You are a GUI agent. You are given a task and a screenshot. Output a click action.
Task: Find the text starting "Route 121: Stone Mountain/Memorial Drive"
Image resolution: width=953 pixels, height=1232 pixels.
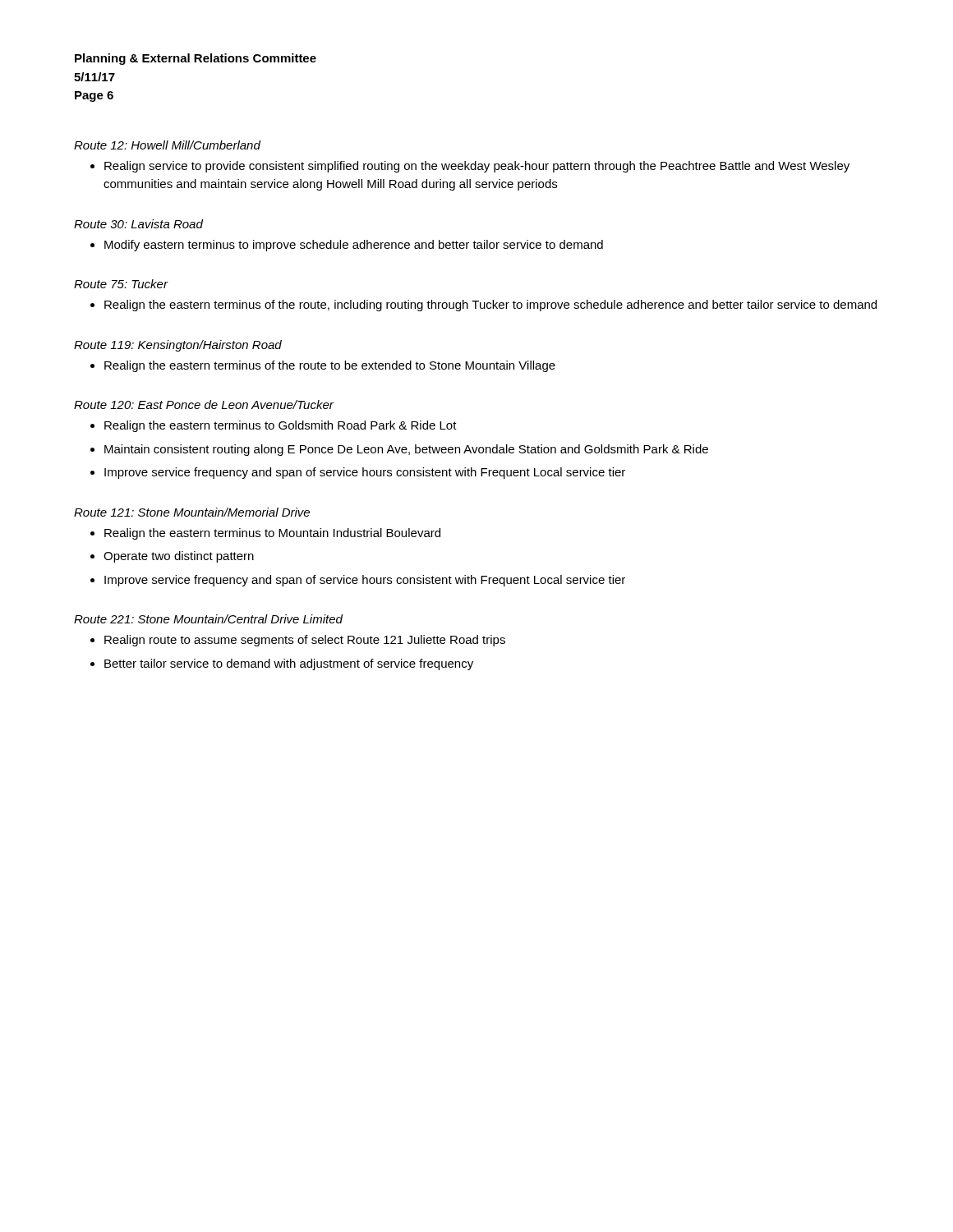pyautogui.click(x=192, y=512)
